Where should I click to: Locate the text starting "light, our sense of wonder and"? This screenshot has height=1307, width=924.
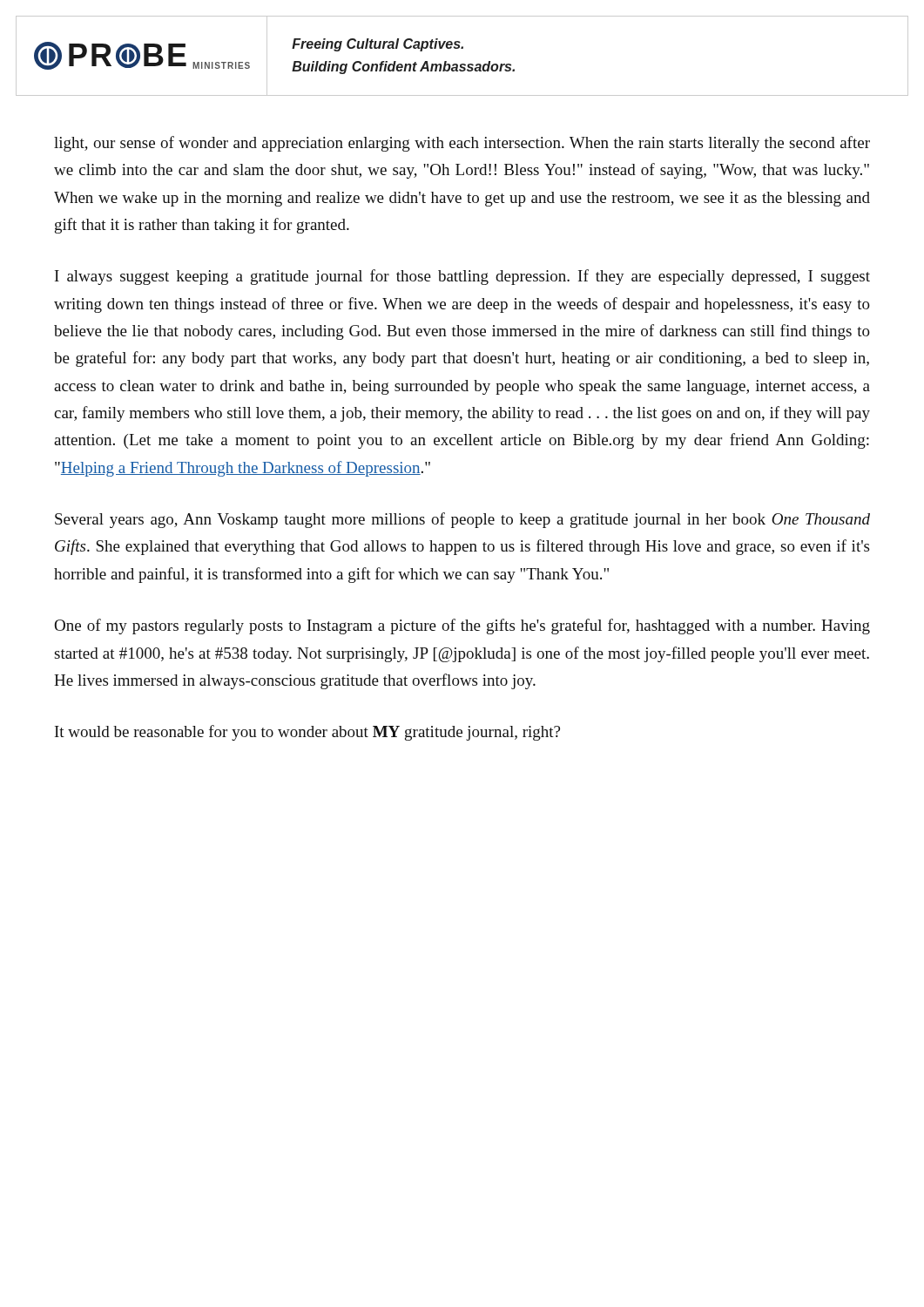coord(462,183)
